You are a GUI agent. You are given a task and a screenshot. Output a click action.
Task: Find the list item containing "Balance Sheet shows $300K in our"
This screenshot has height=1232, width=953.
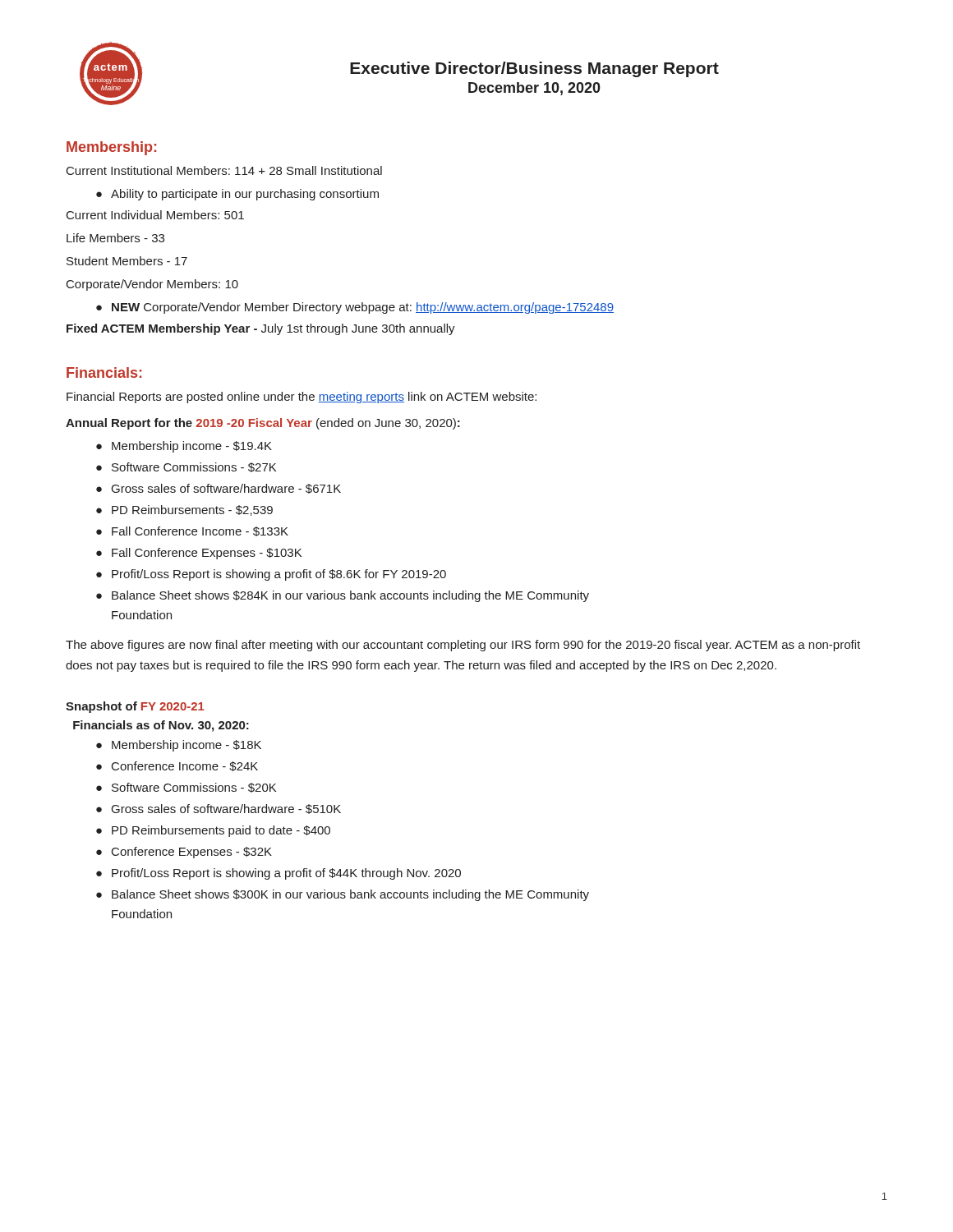[x=350, y=904]
